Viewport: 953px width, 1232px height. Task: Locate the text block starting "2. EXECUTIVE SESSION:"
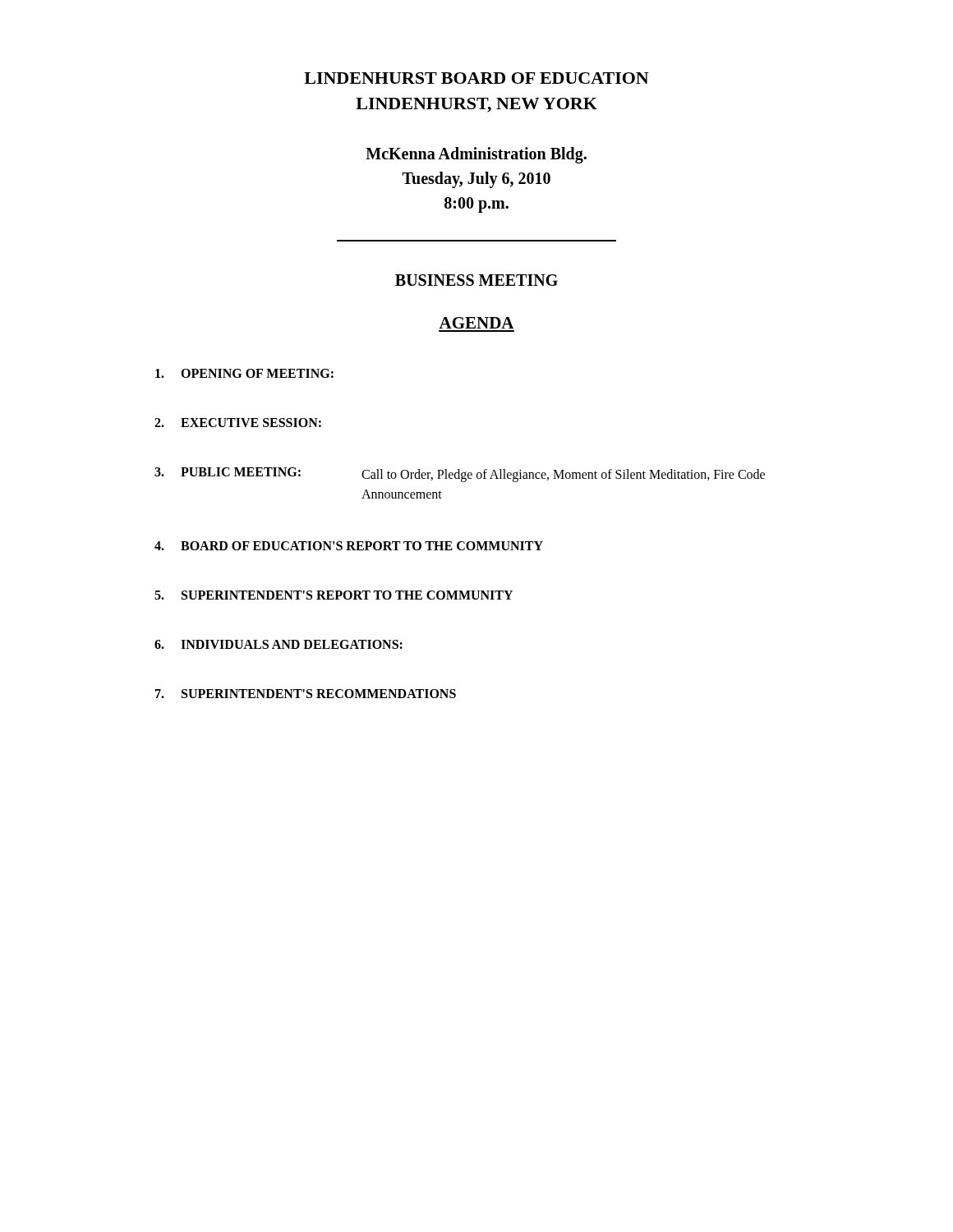pos(238,423)
